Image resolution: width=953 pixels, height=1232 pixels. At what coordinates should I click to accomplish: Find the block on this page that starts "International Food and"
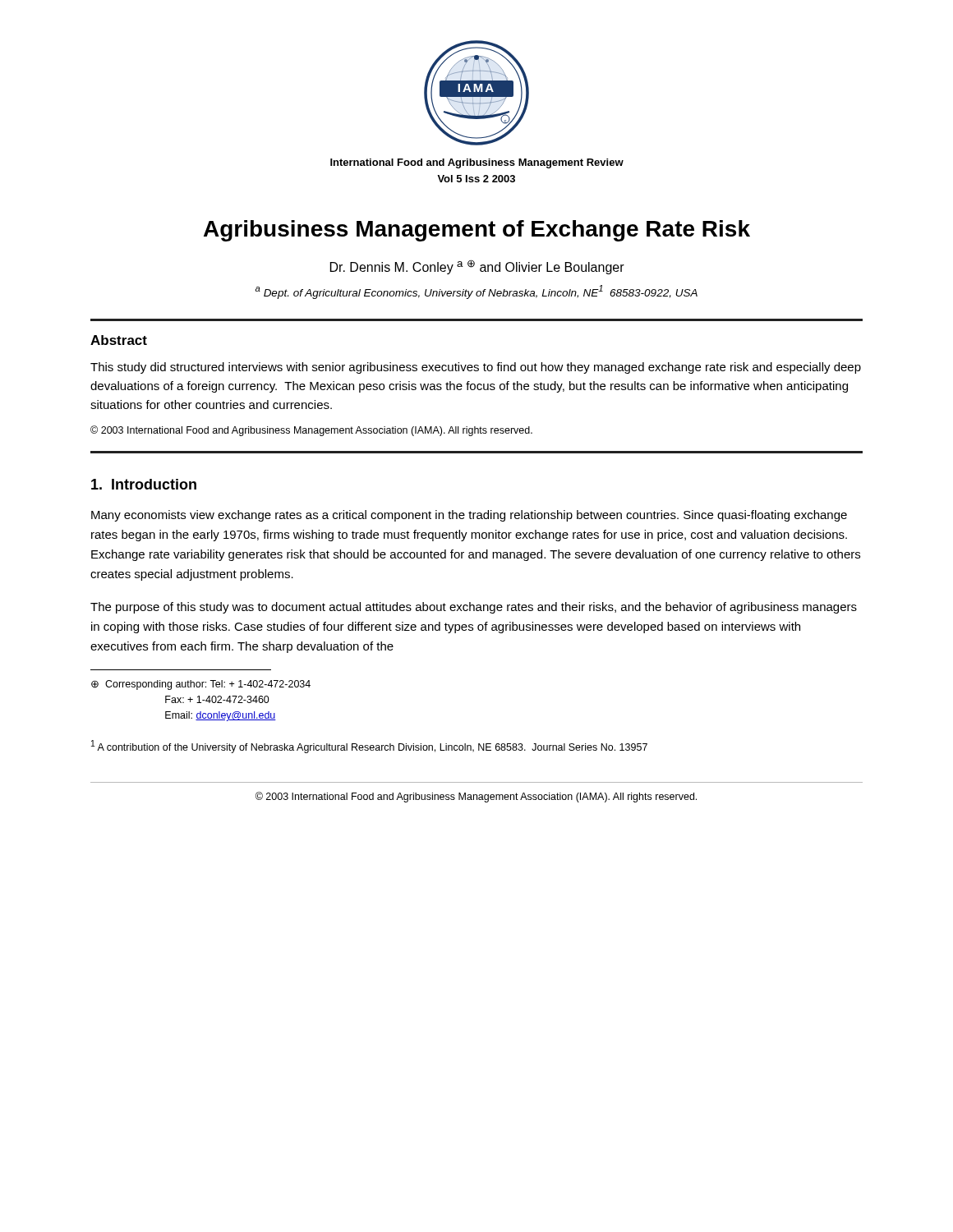(476, 170)
